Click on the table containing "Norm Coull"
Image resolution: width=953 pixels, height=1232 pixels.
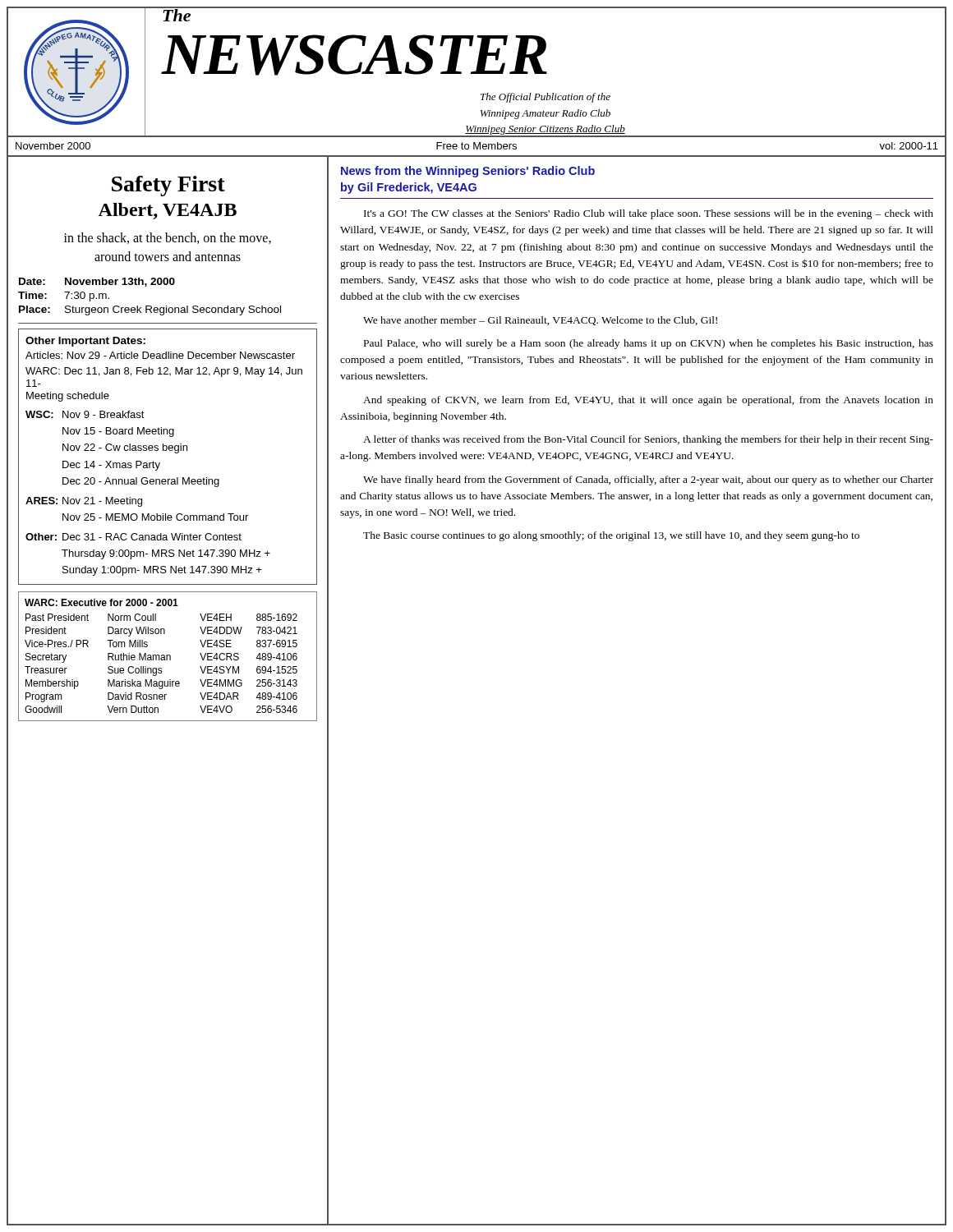pyautogui.click(x=168, y=656)
